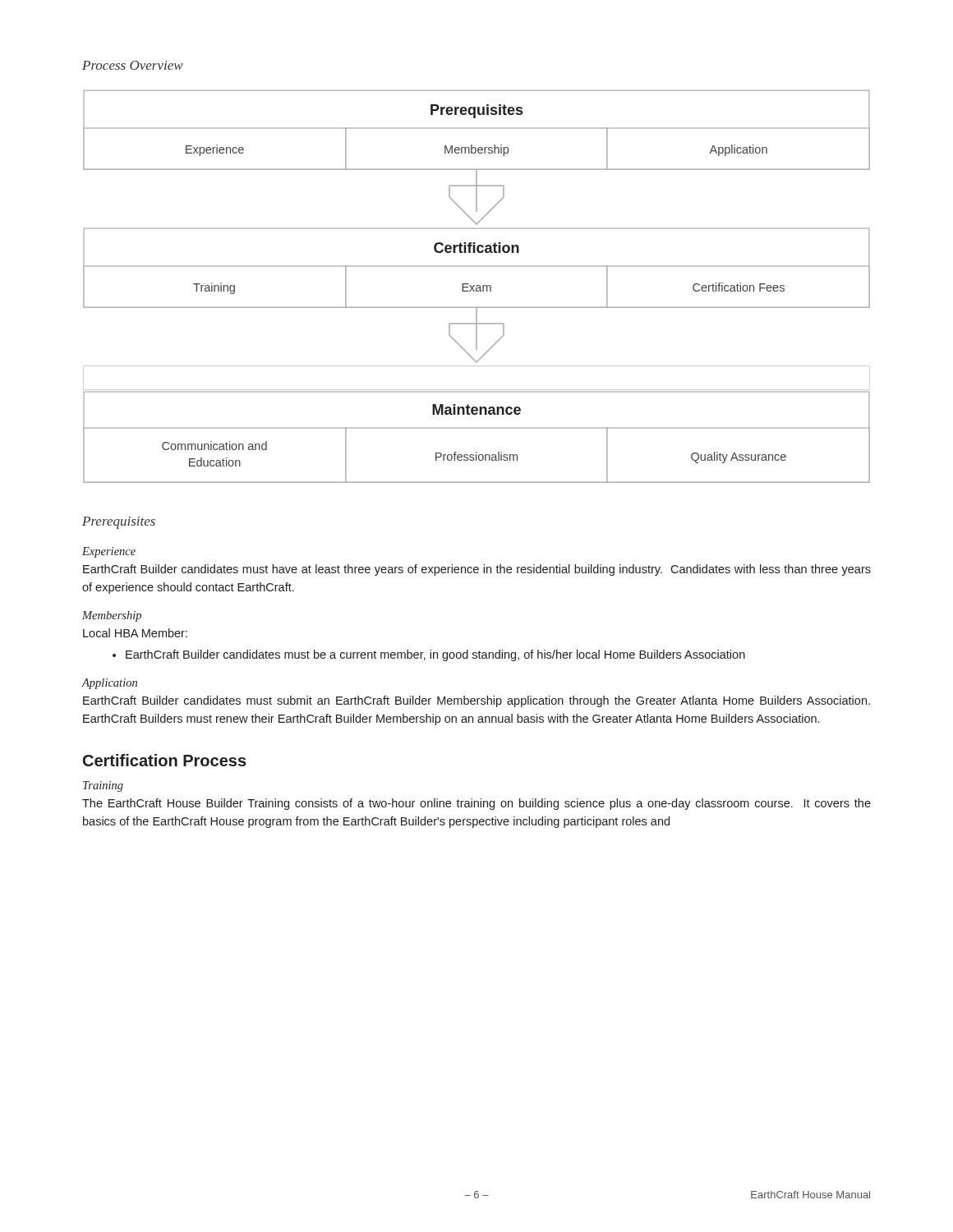Locate the text "Process Overview"
The width and height of the screenshot is (953, 1232).
pyautogui.click(x=133, y=65)
